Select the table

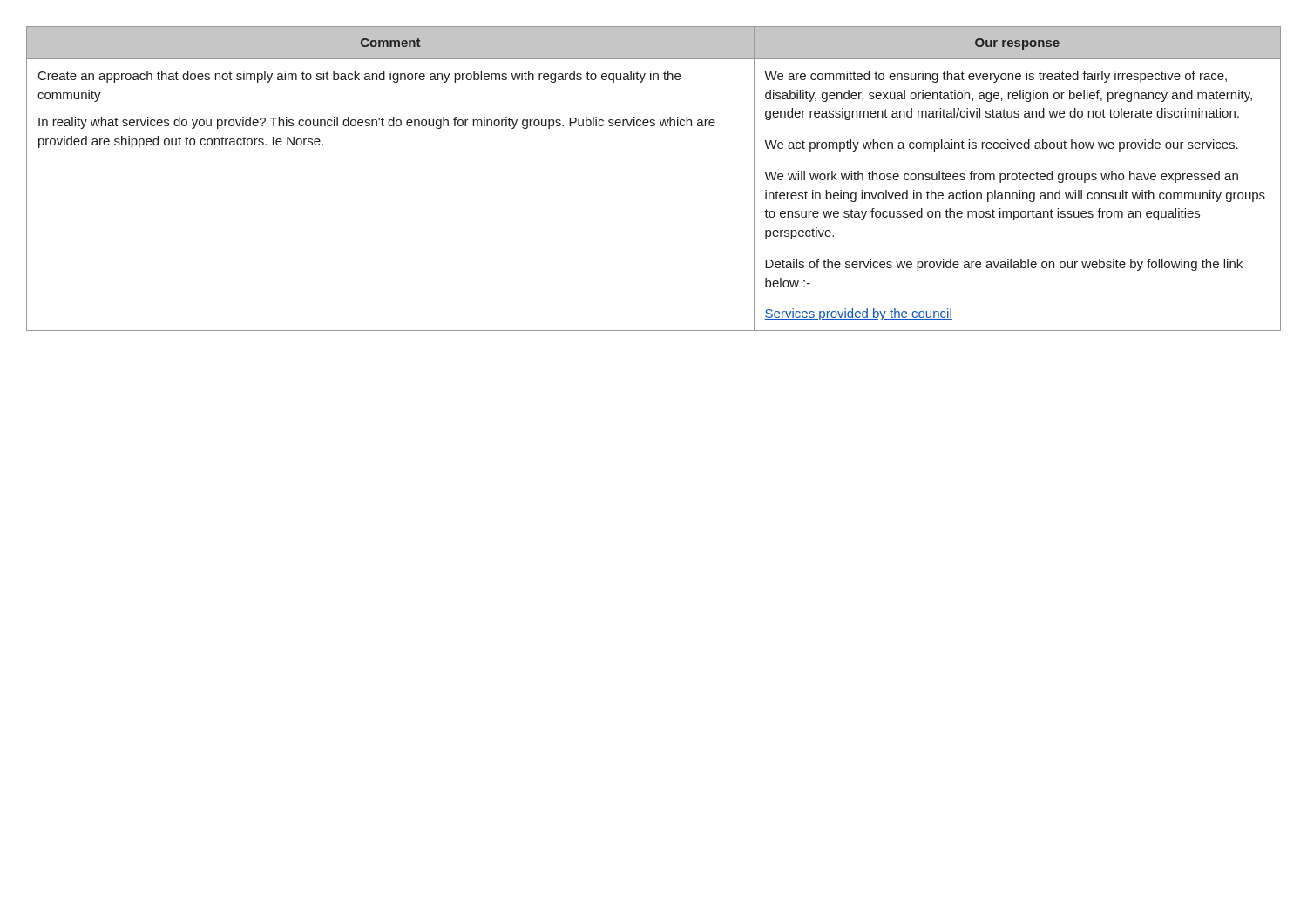pyautogui.click(x=654, y=179)
